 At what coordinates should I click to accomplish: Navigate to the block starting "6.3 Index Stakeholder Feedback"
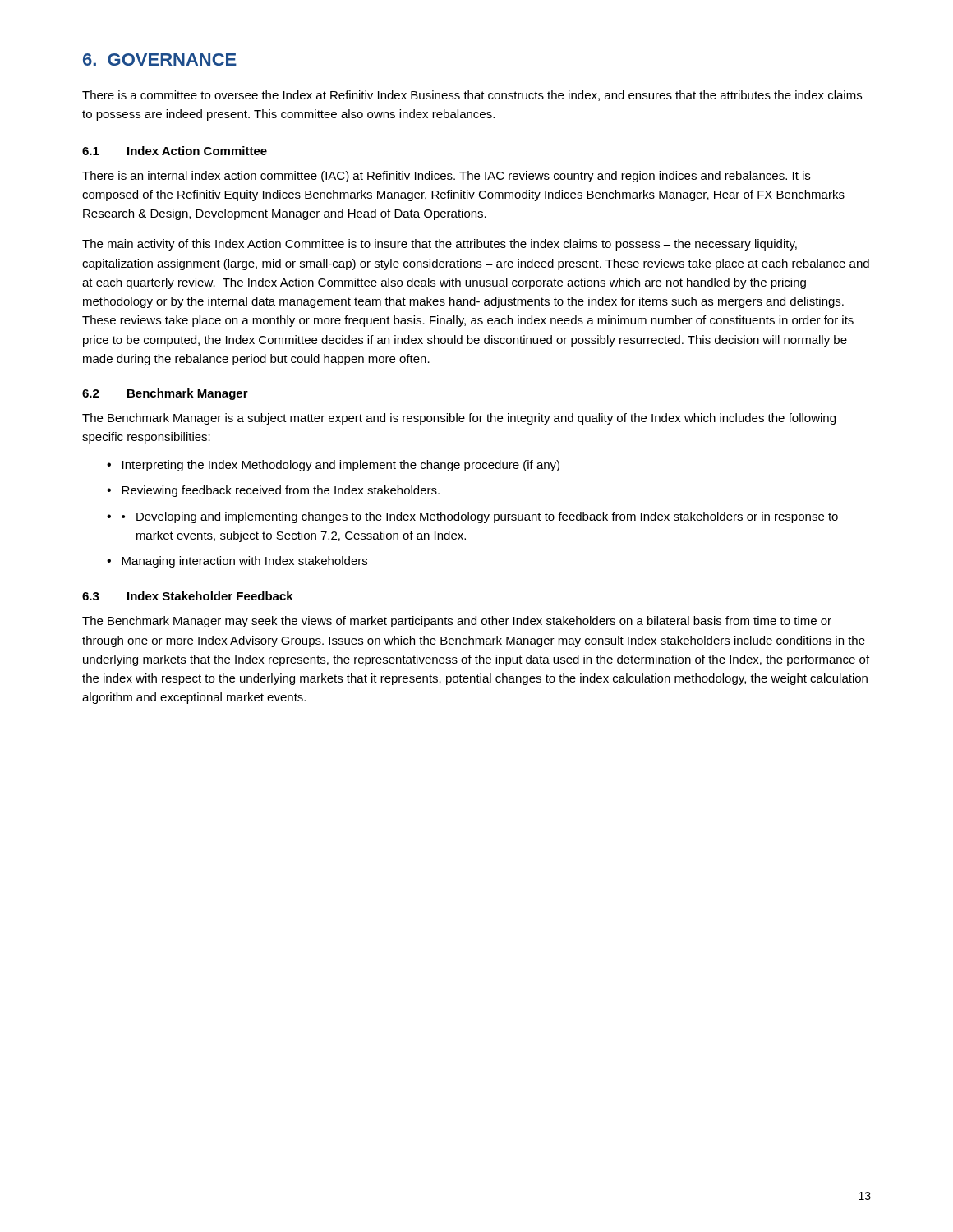188,596
